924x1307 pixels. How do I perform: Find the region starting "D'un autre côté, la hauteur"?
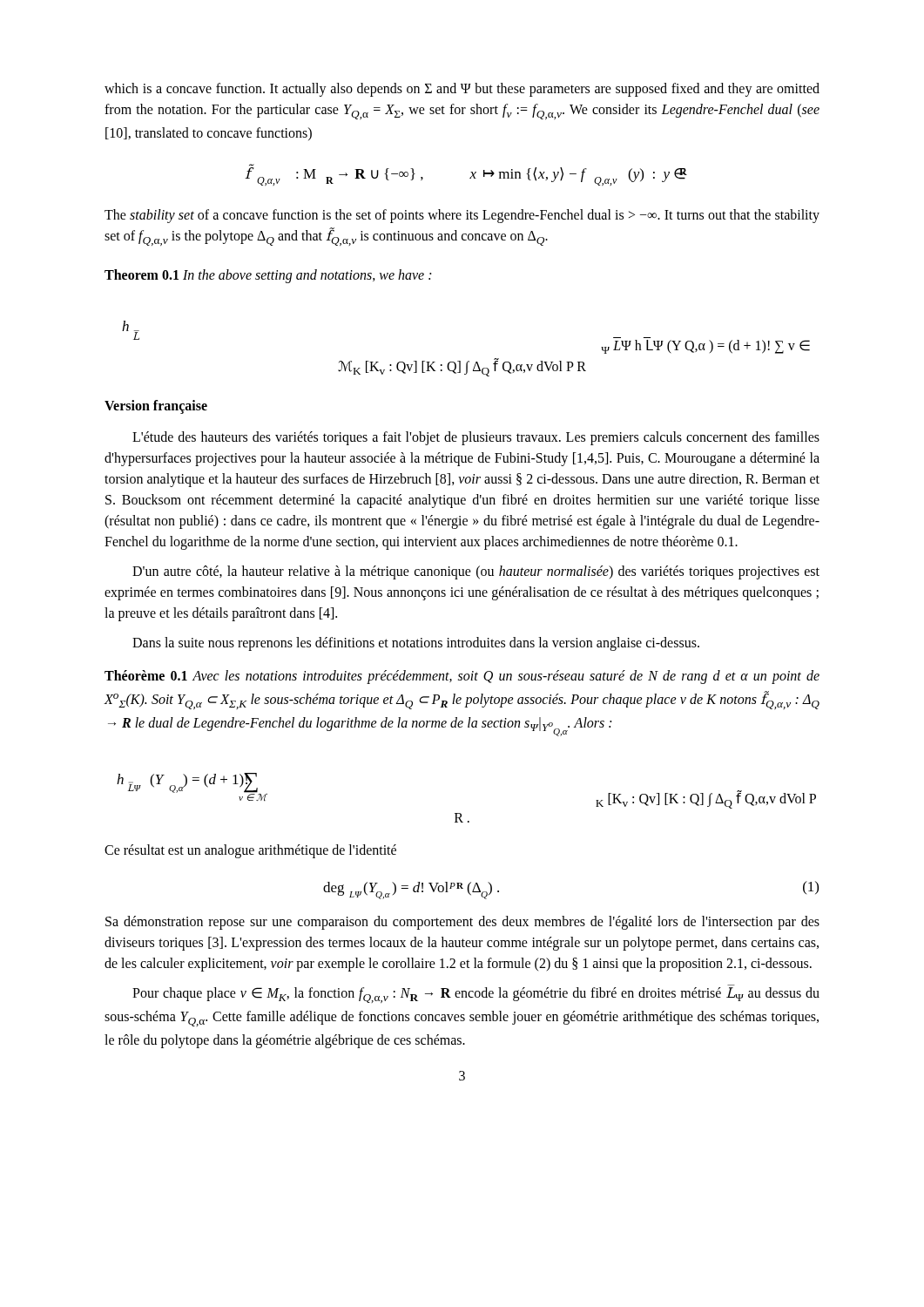462,592
